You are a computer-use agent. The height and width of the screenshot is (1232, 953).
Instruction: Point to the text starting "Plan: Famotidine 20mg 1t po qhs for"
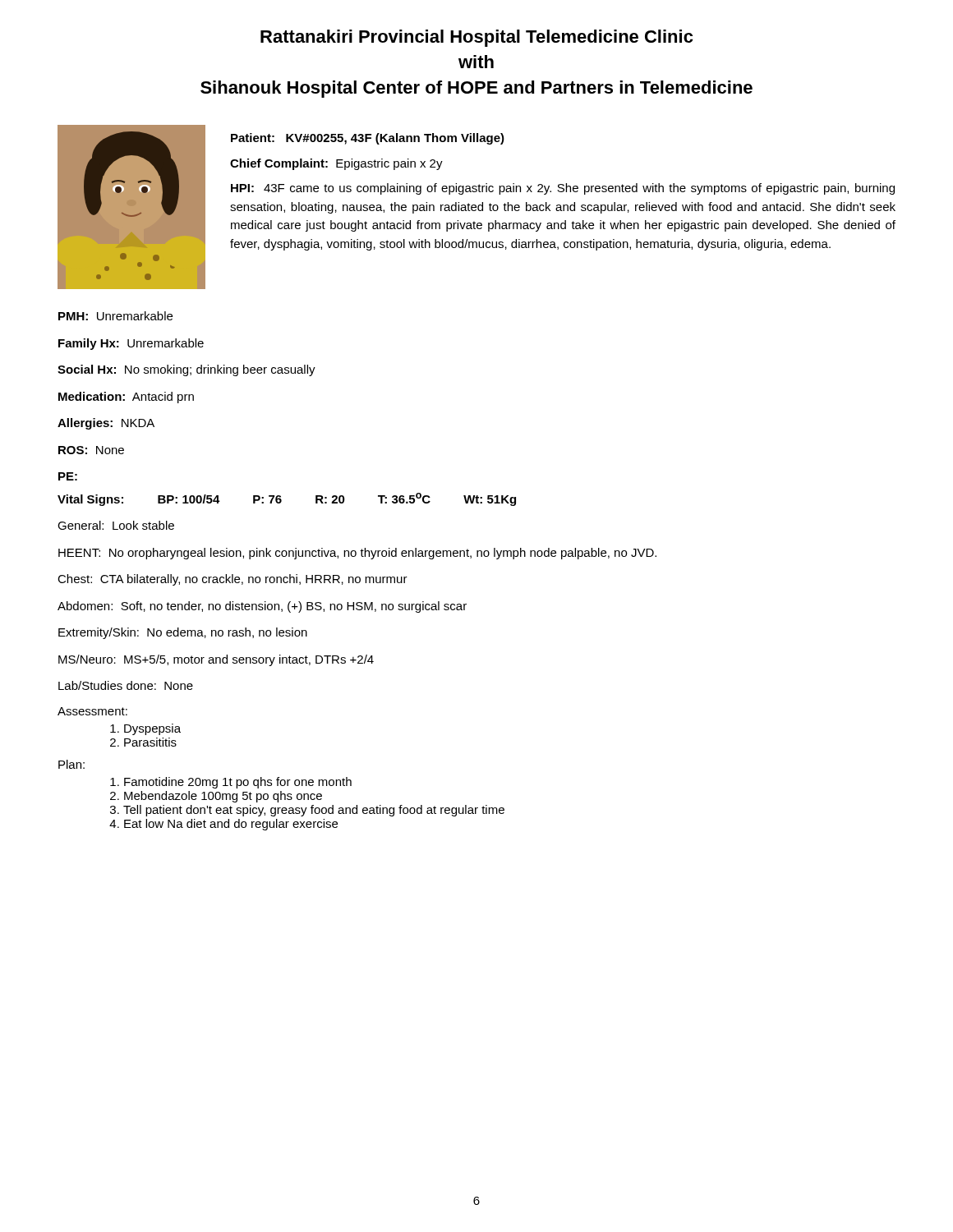[x=71, y=764]
